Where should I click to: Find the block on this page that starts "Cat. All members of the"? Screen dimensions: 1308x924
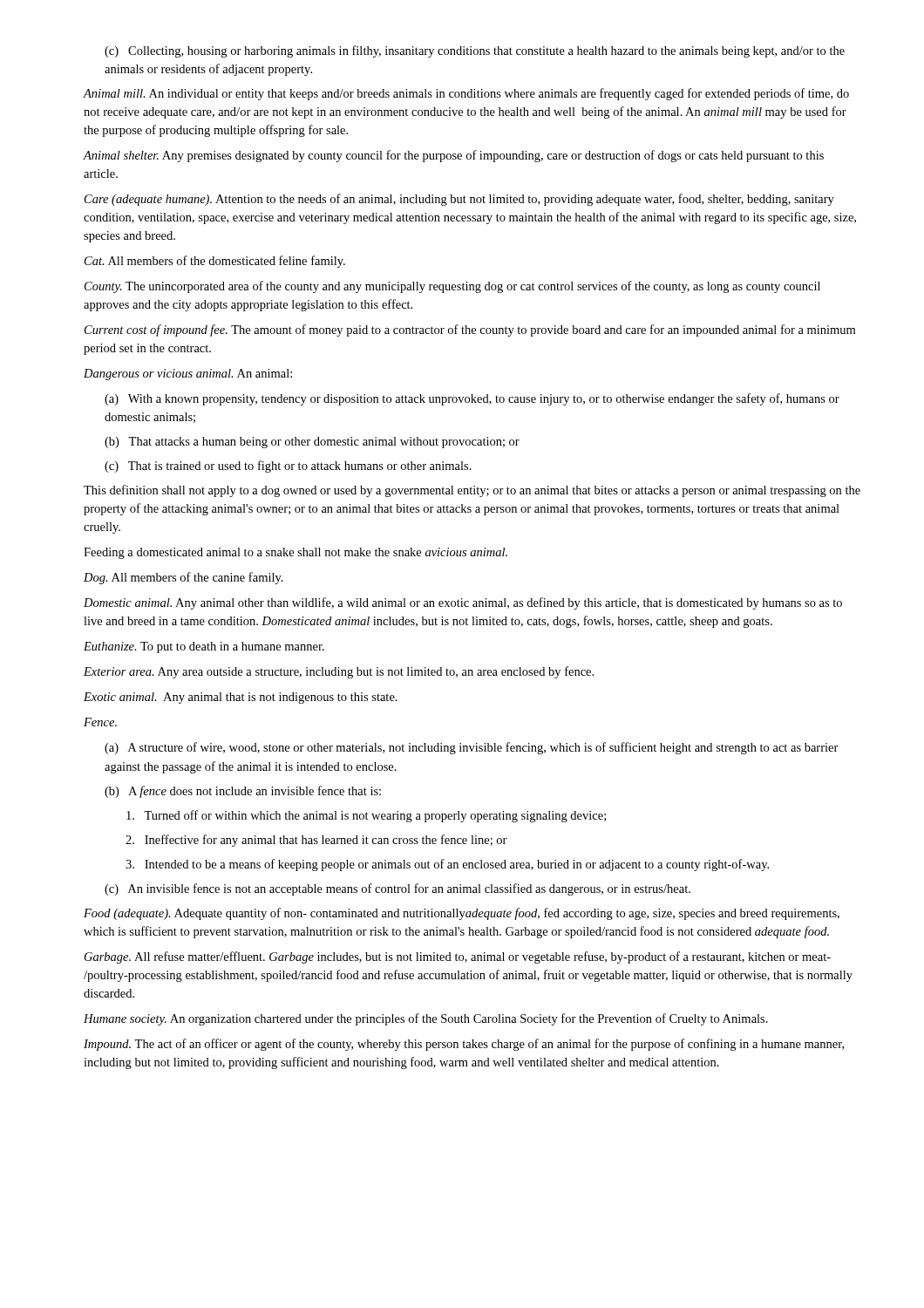pyautogui.click(x=215, y=262)
